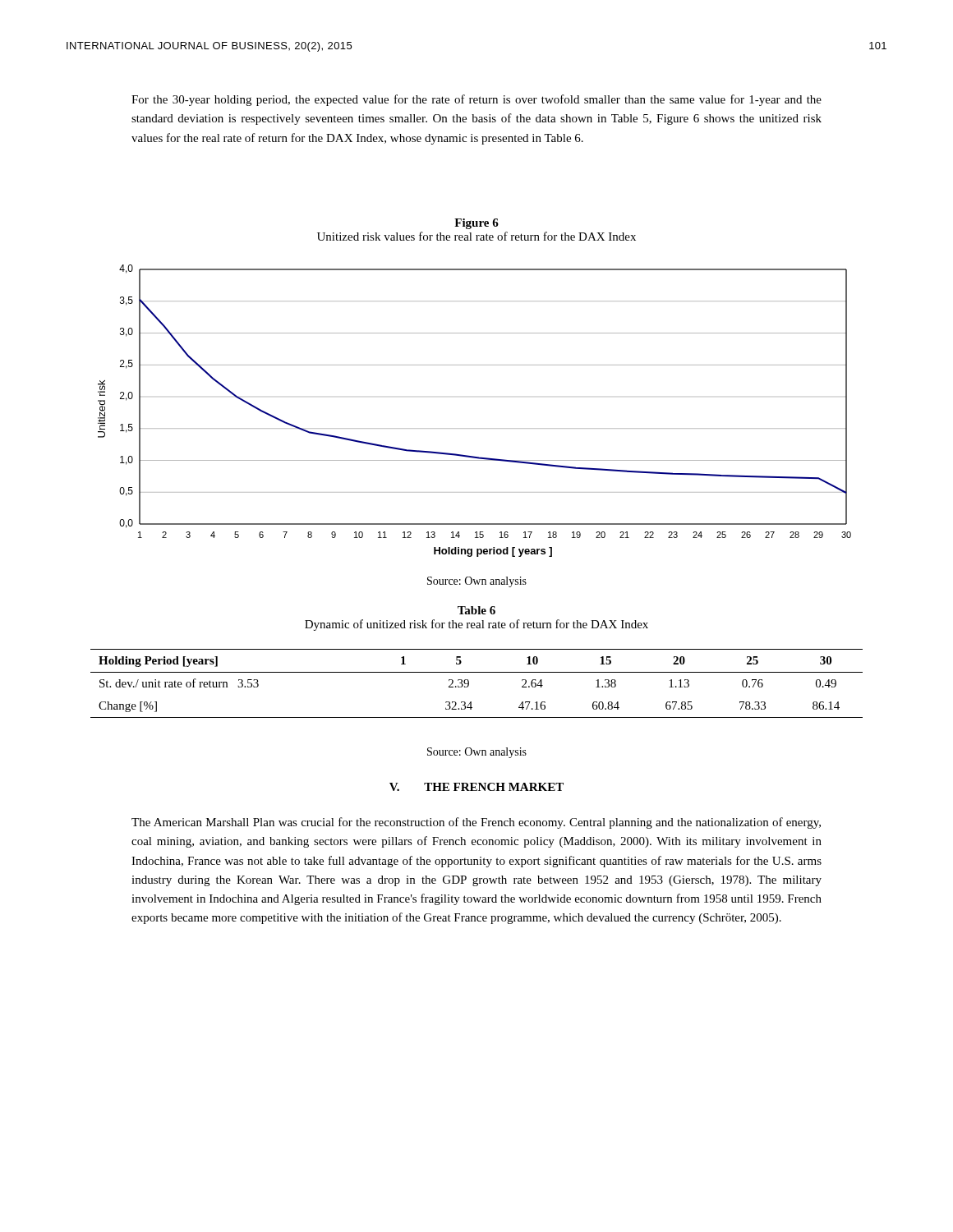The image size is (953, 1232).
Task: Click on the block starting "Figure 6 Unitized"
Action: [476, 230]
